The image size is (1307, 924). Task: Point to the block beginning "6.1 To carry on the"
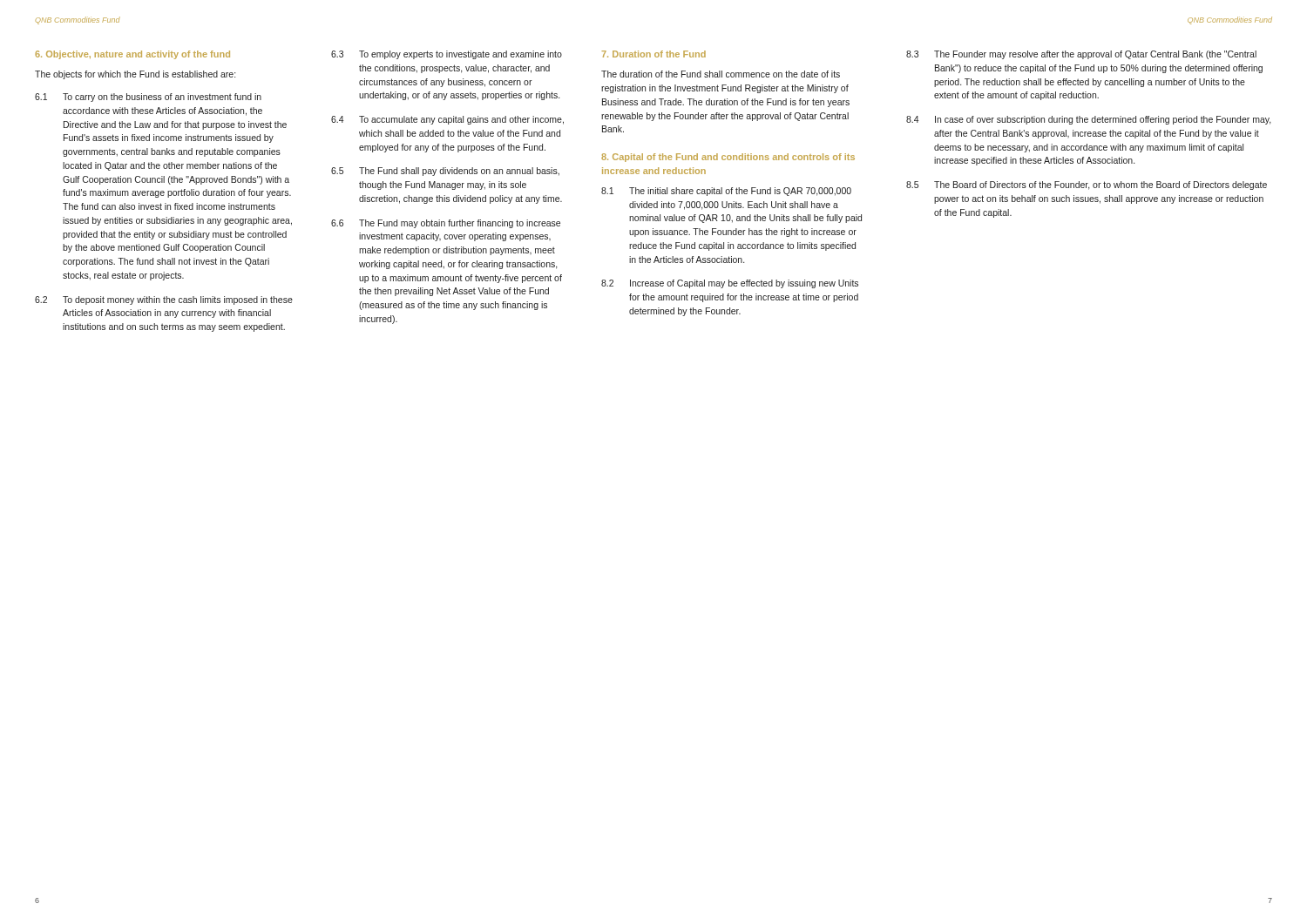166,187
